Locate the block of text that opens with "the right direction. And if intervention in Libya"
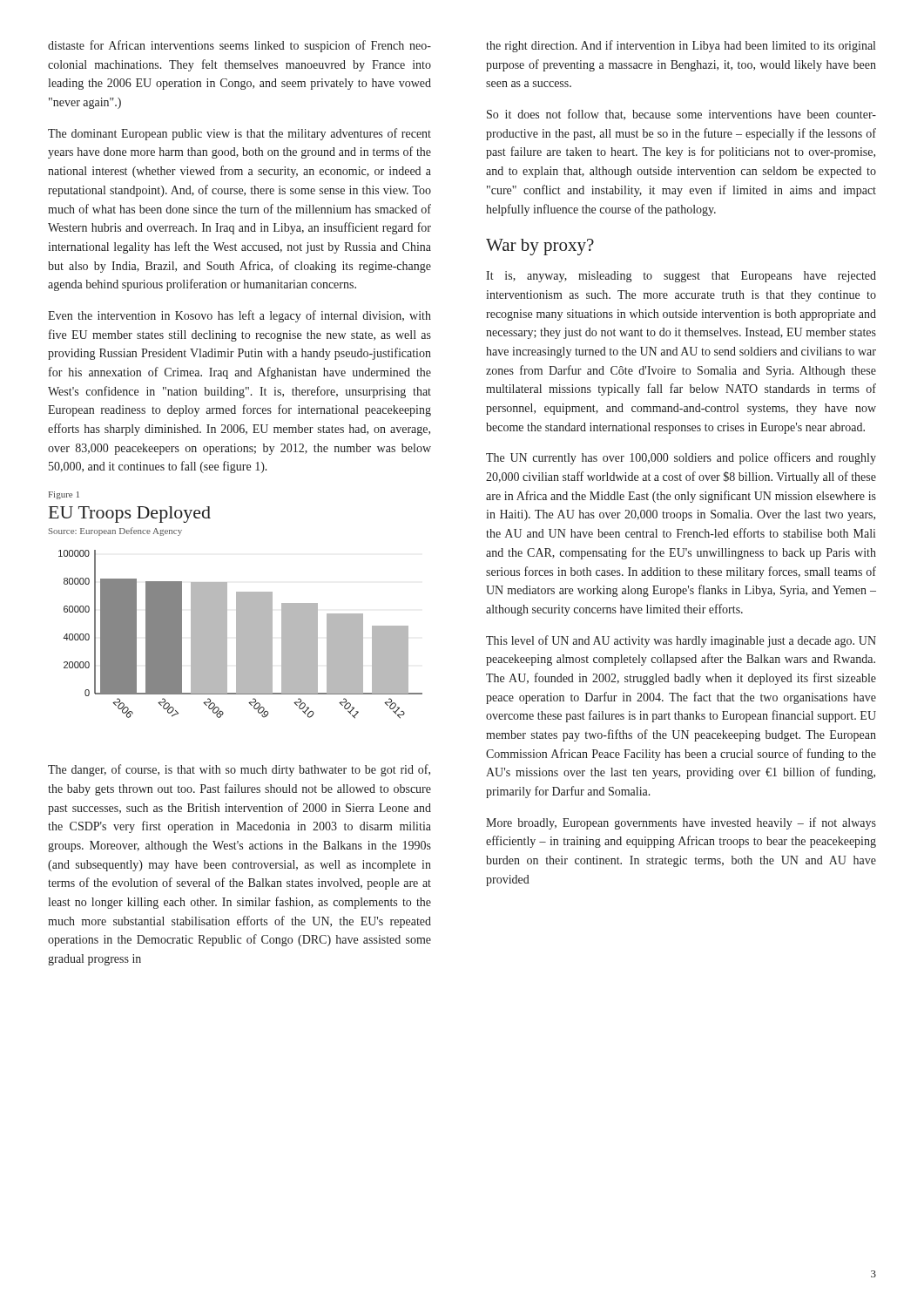Image resolution: width=924 pixels, height=1307 pixels. pos(681,65)
